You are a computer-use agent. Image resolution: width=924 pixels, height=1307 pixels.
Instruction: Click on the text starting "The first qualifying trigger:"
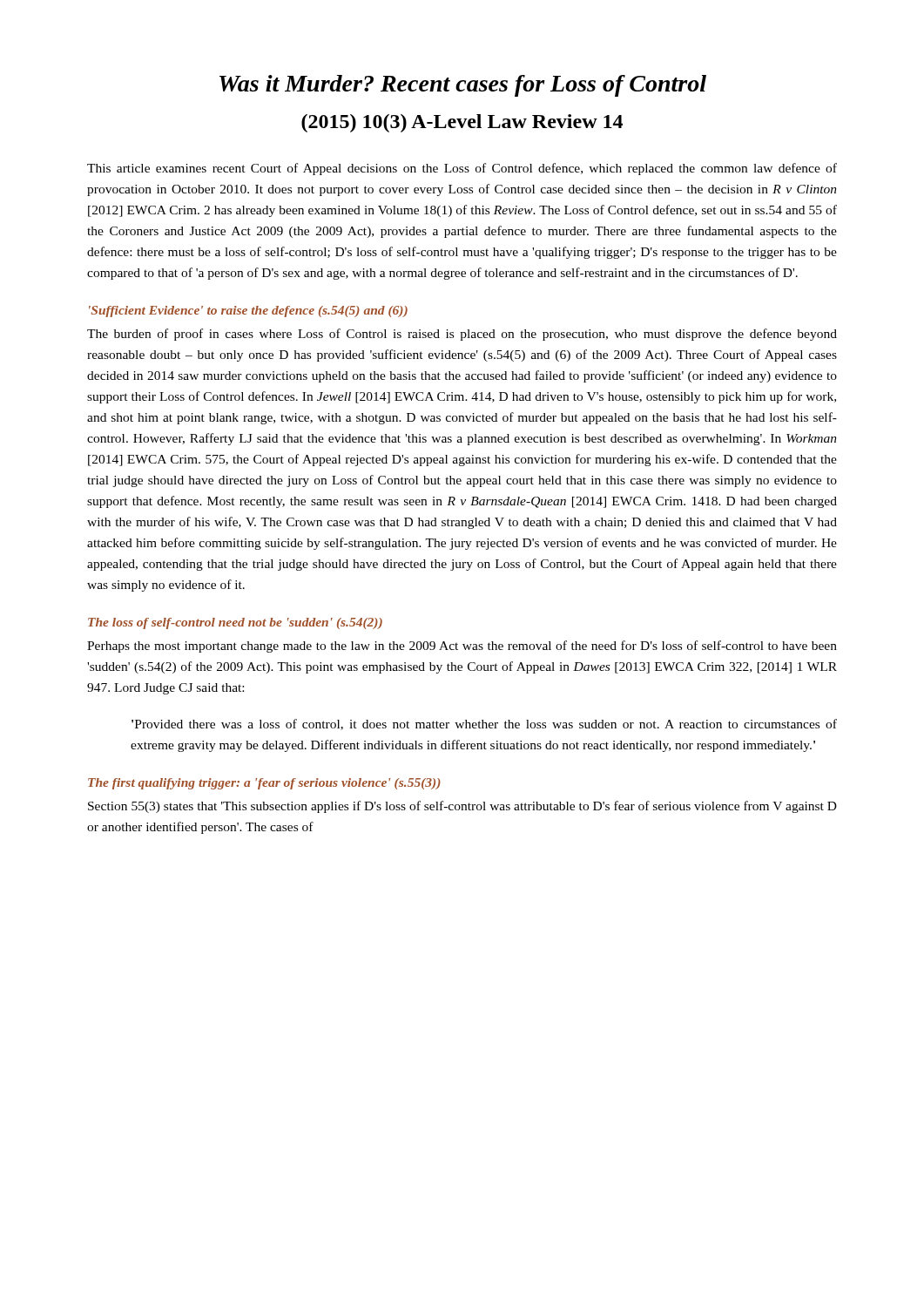point(264,782)
